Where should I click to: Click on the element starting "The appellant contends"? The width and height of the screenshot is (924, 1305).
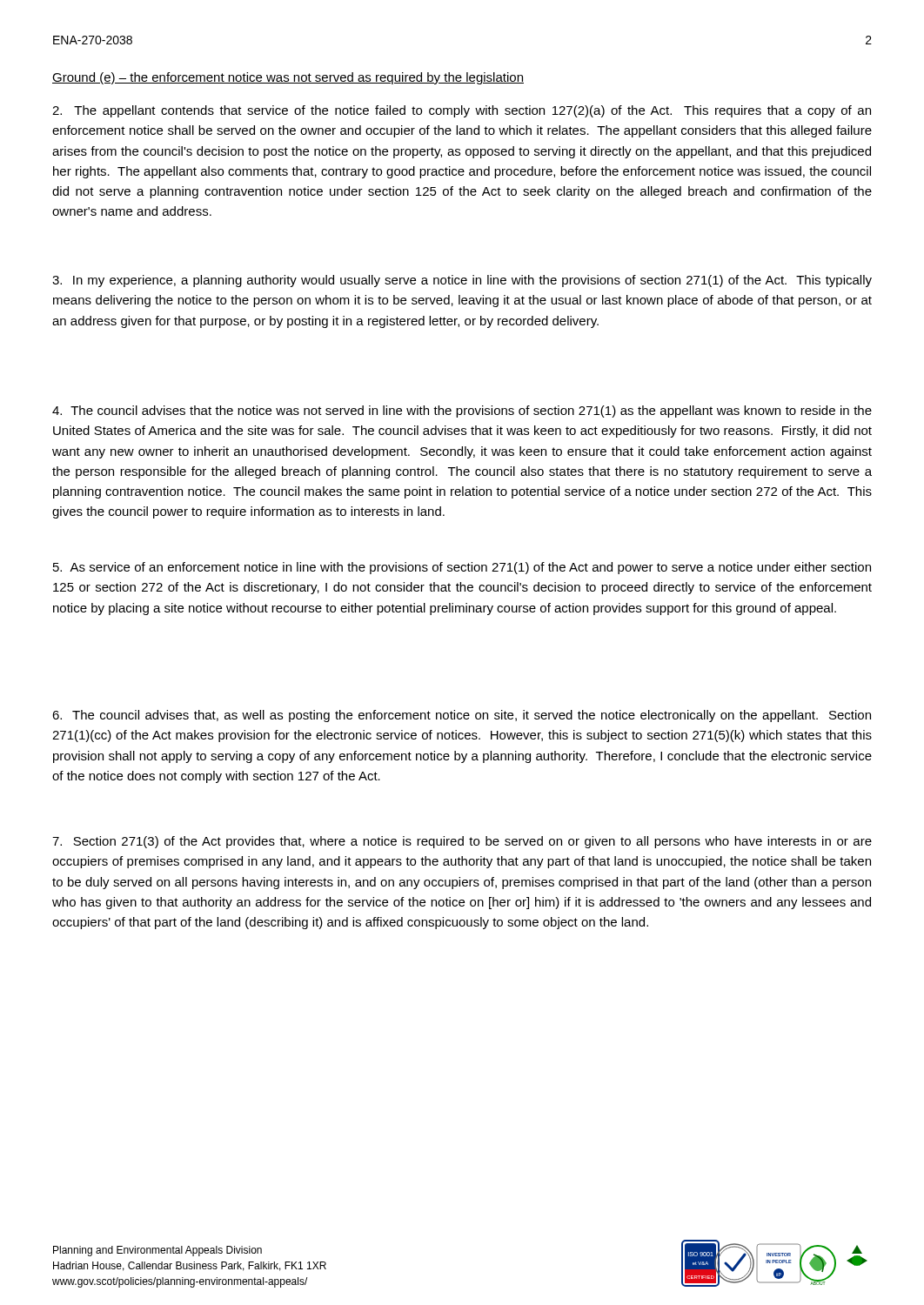[462, 161]
